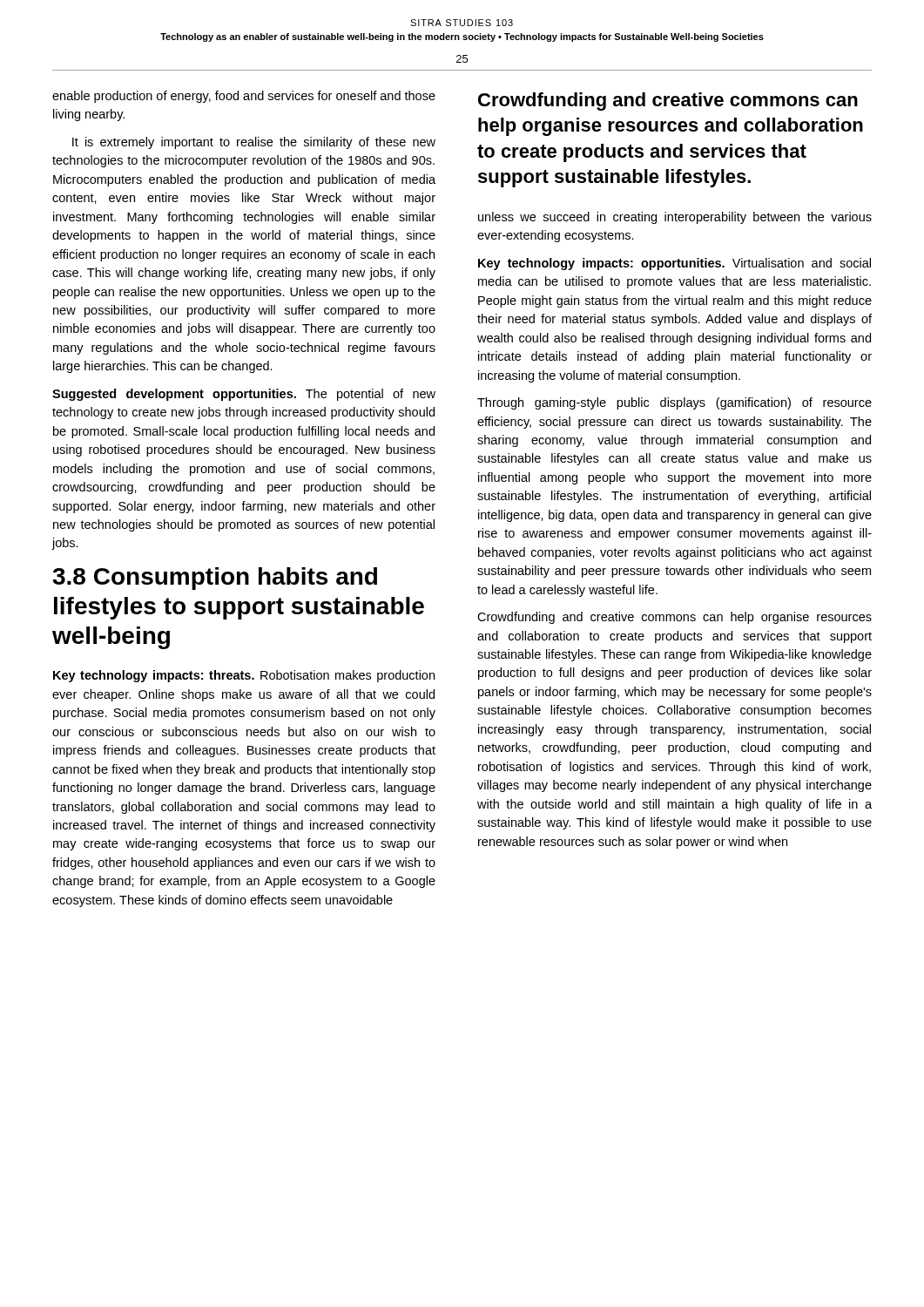Screen dimensions: 1307x924
Task: Select the text block containing "Suggested development opportunities. The potential of"
Action: pos(244,468)
